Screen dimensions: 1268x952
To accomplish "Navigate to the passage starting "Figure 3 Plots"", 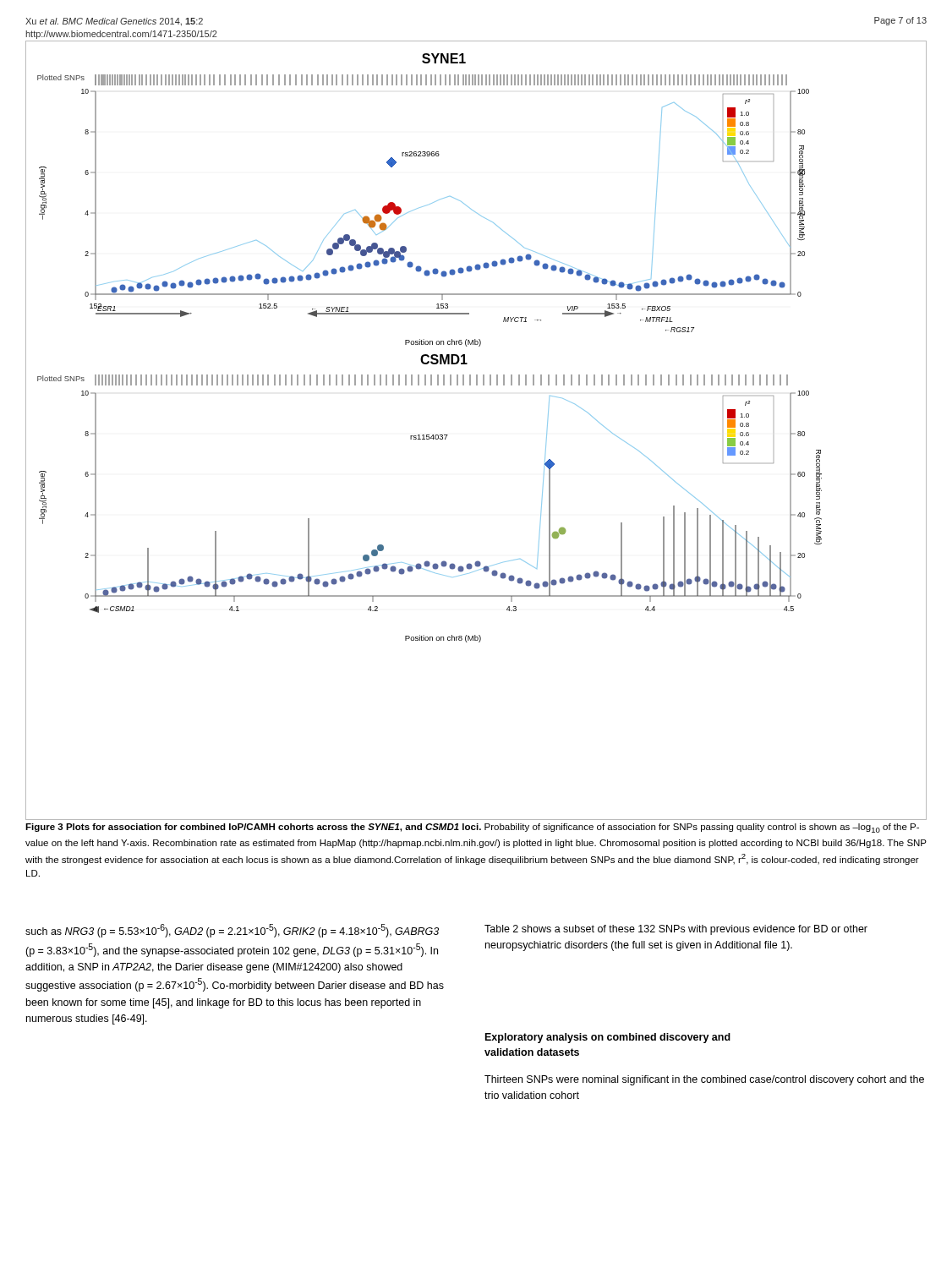I will pyautogui.click(x=476, y=850).
